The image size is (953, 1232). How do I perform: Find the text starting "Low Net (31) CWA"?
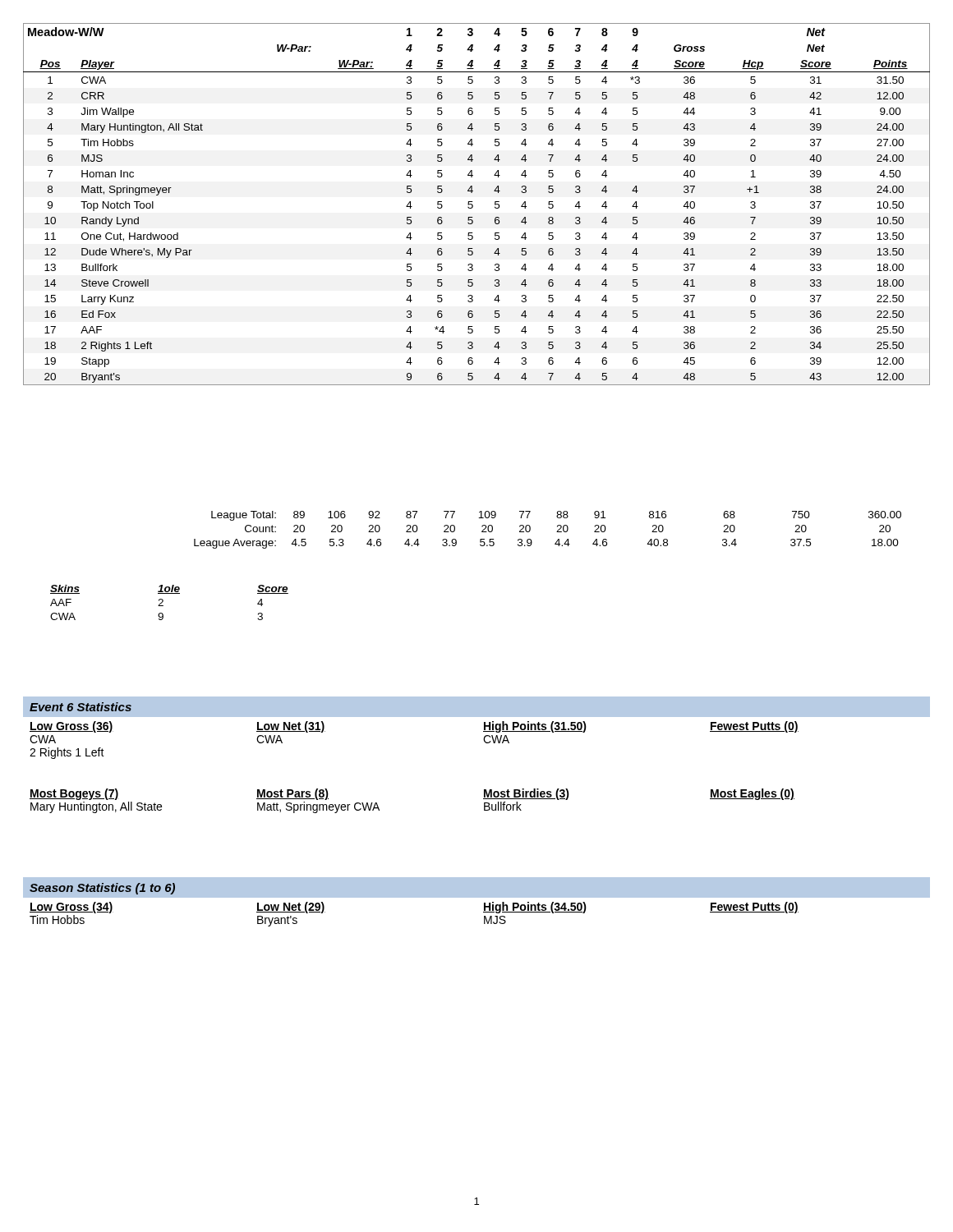pyautogui.click(x=291, y=727)
